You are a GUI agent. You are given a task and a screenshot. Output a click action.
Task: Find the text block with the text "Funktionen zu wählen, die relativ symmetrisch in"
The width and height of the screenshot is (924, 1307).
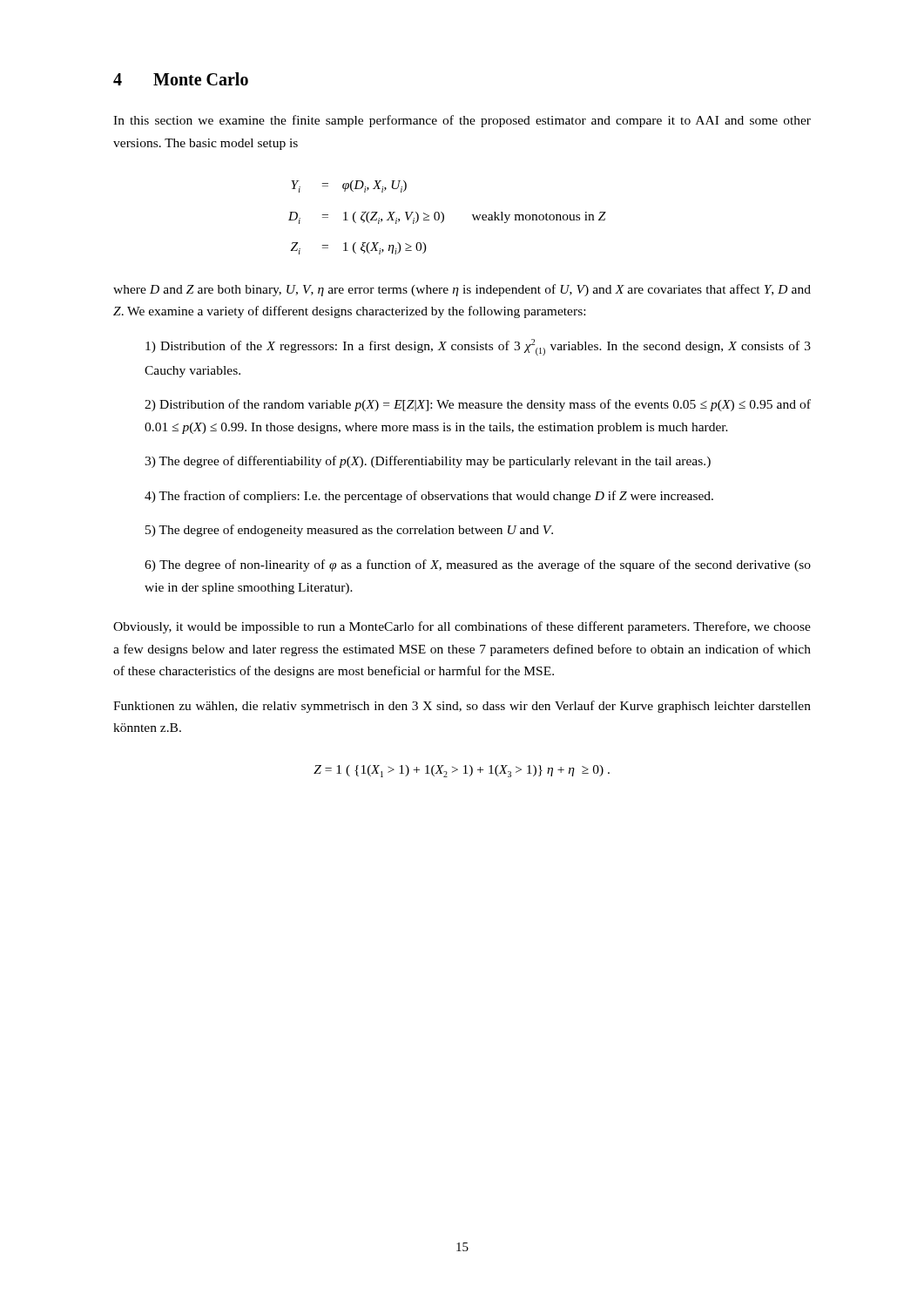click(462, 716)
